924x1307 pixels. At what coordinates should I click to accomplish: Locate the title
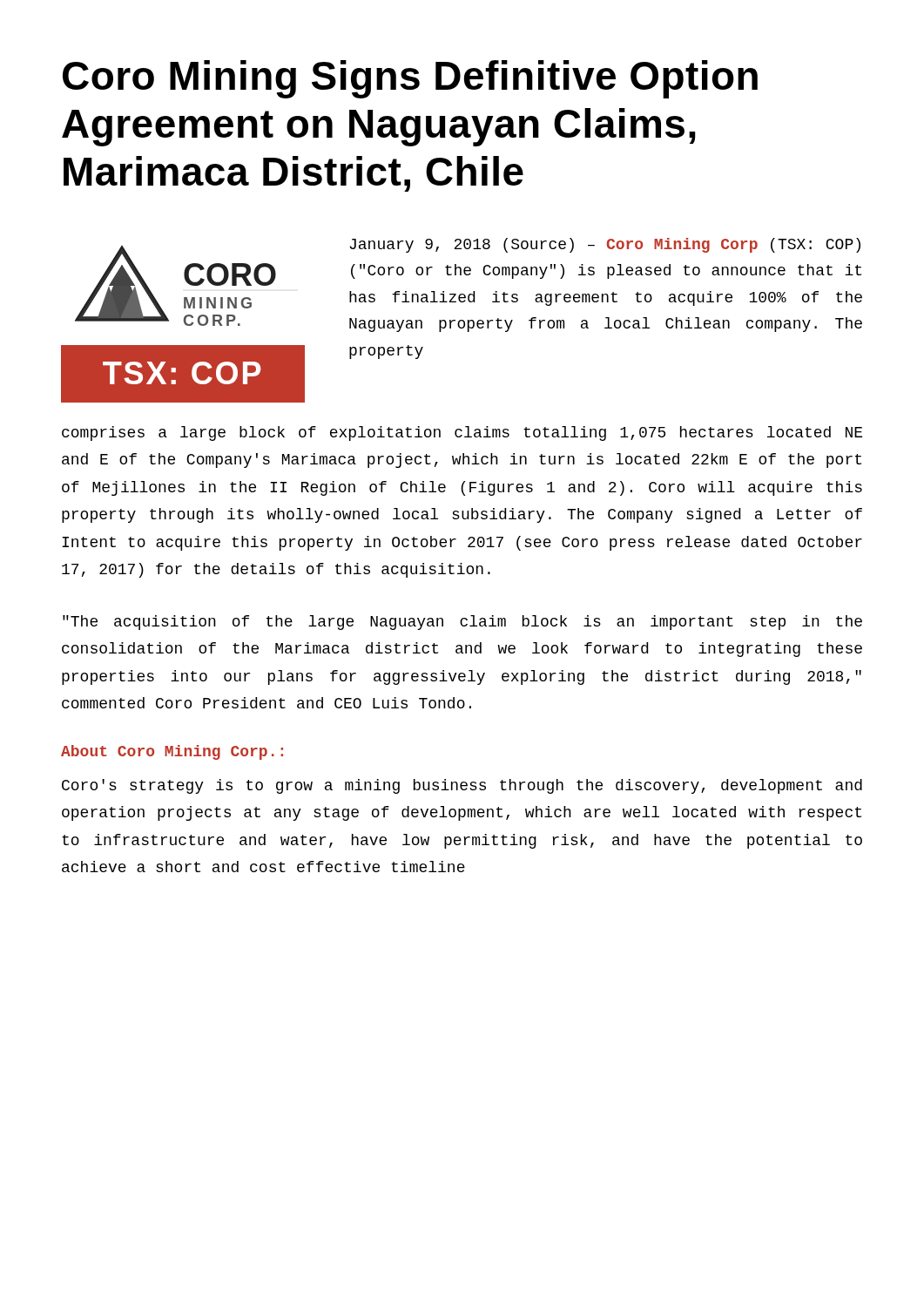(411, 124)
